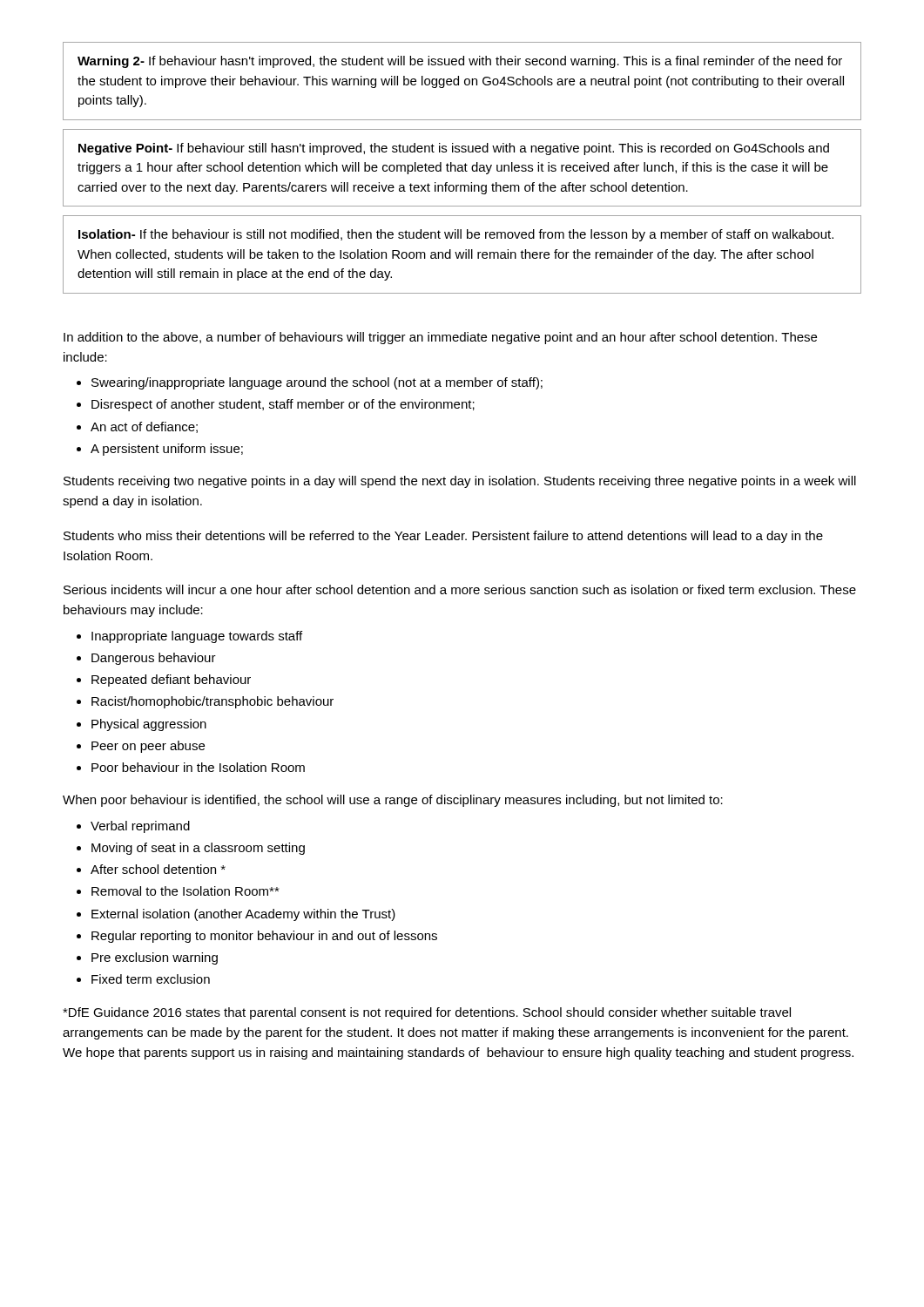The image size is (924, 1307).
Task: Locate the list item with the text "Fixed term exclusion"
Action: tap(150, 979)
